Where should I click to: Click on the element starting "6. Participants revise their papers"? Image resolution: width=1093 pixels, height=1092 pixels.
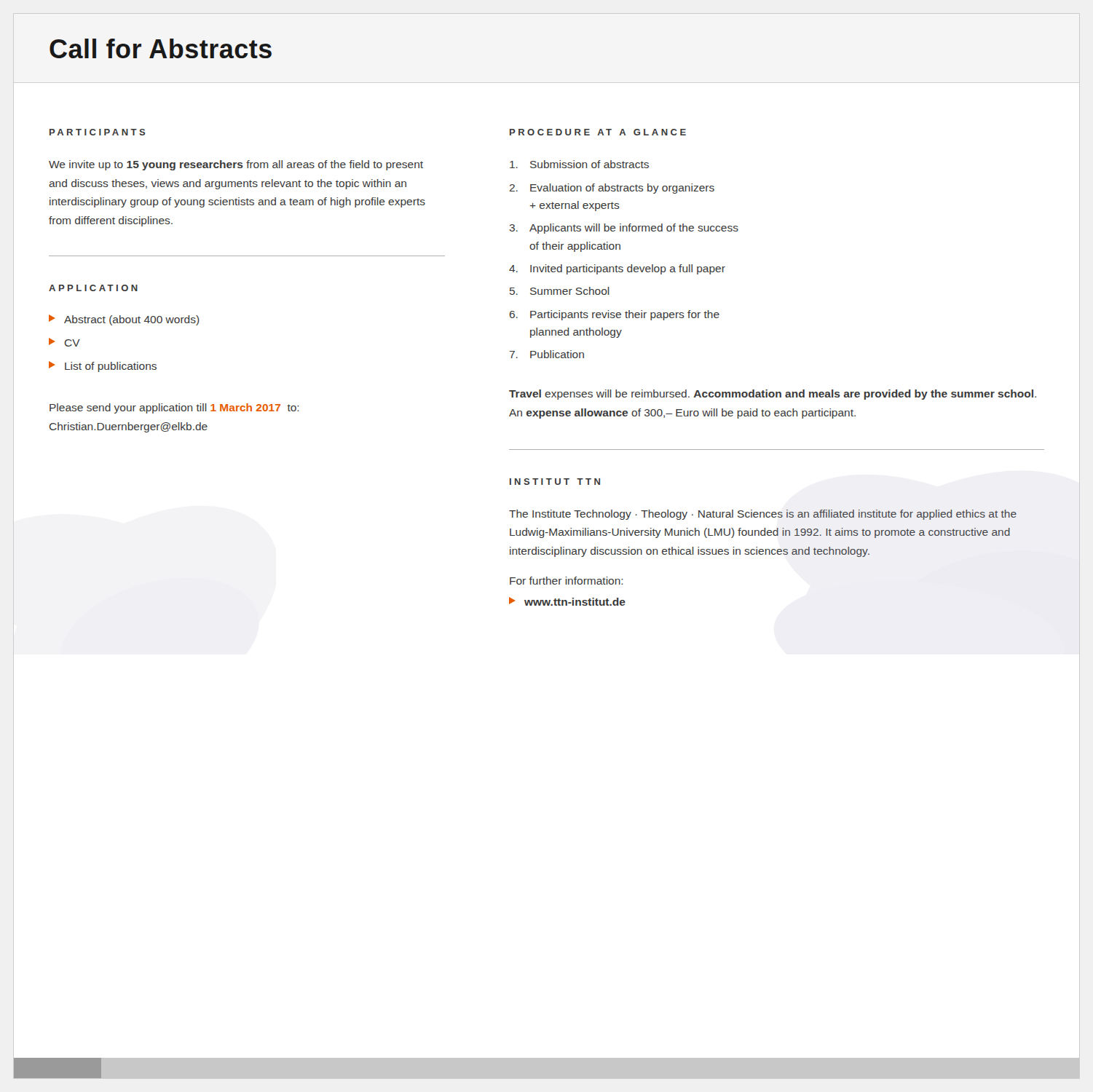[615, 315]
